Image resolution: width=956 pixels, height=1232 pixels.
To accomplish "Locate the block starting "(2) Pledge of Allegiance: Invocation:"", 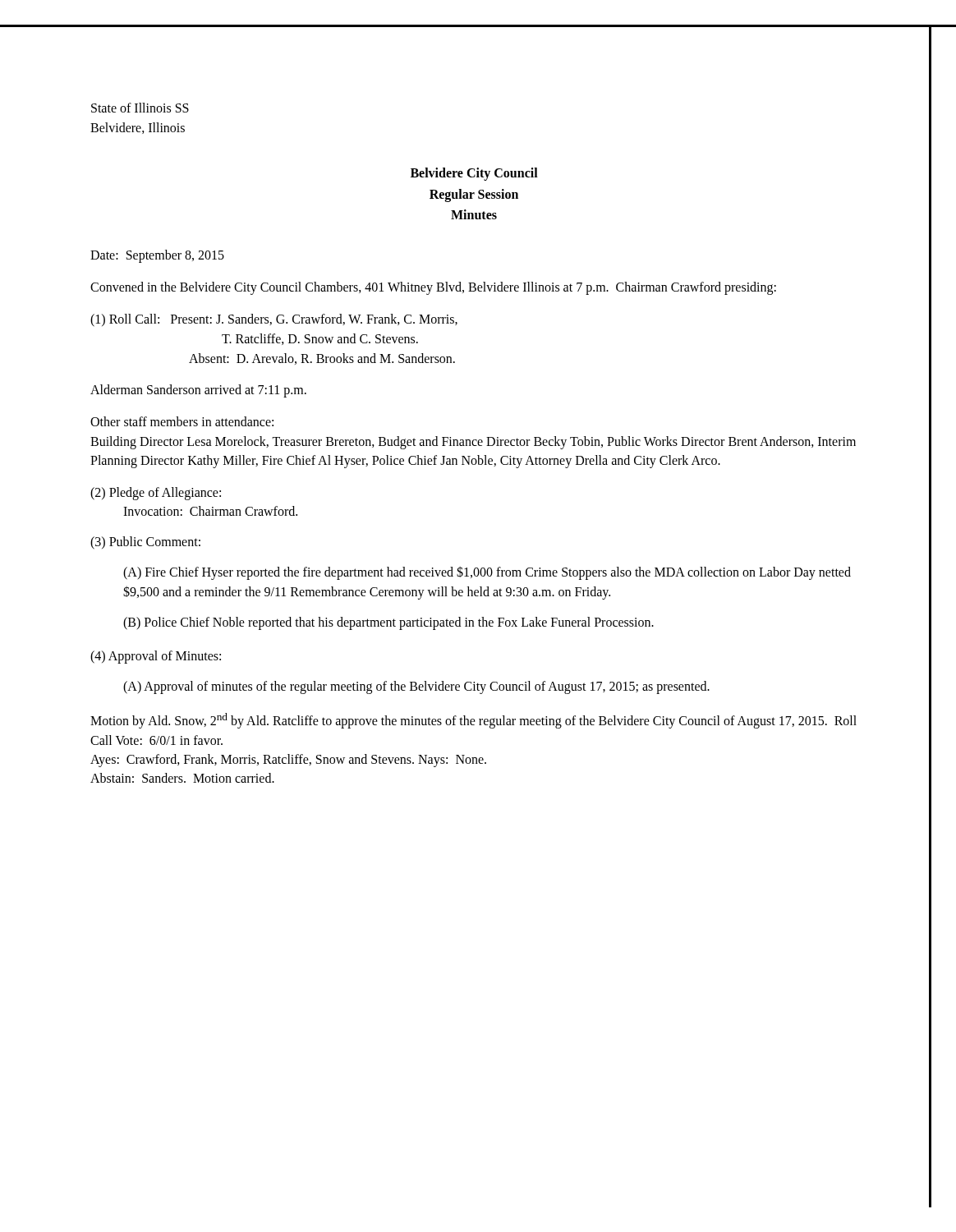I will click(194, 503).
